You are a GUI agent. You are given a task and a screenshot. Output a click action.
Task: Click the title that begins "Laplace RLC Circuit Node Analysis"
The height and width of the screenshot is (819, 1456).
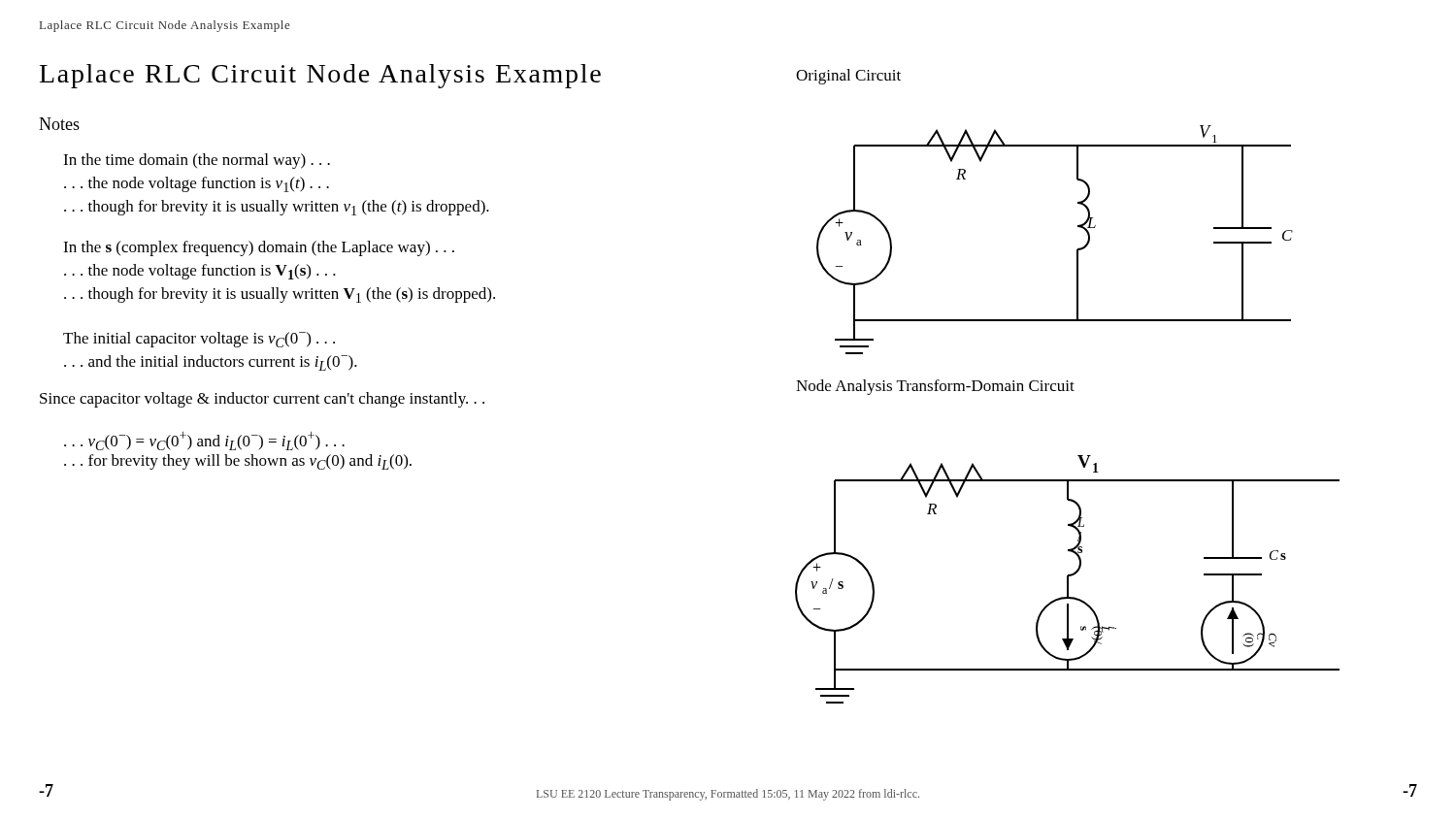coord(321,73)
